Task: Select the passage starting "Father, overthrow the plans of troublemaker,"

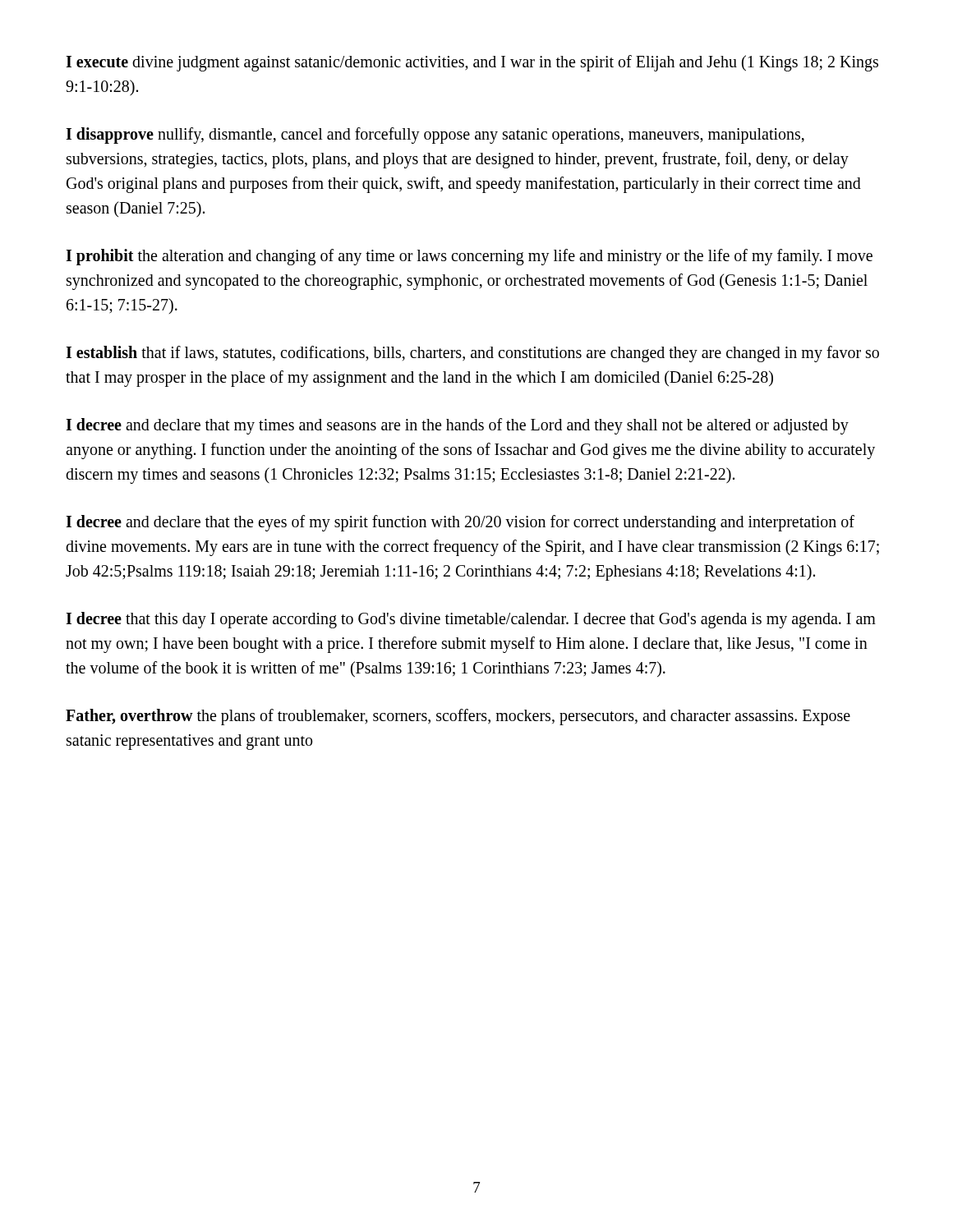Action: tap(458, 728)
